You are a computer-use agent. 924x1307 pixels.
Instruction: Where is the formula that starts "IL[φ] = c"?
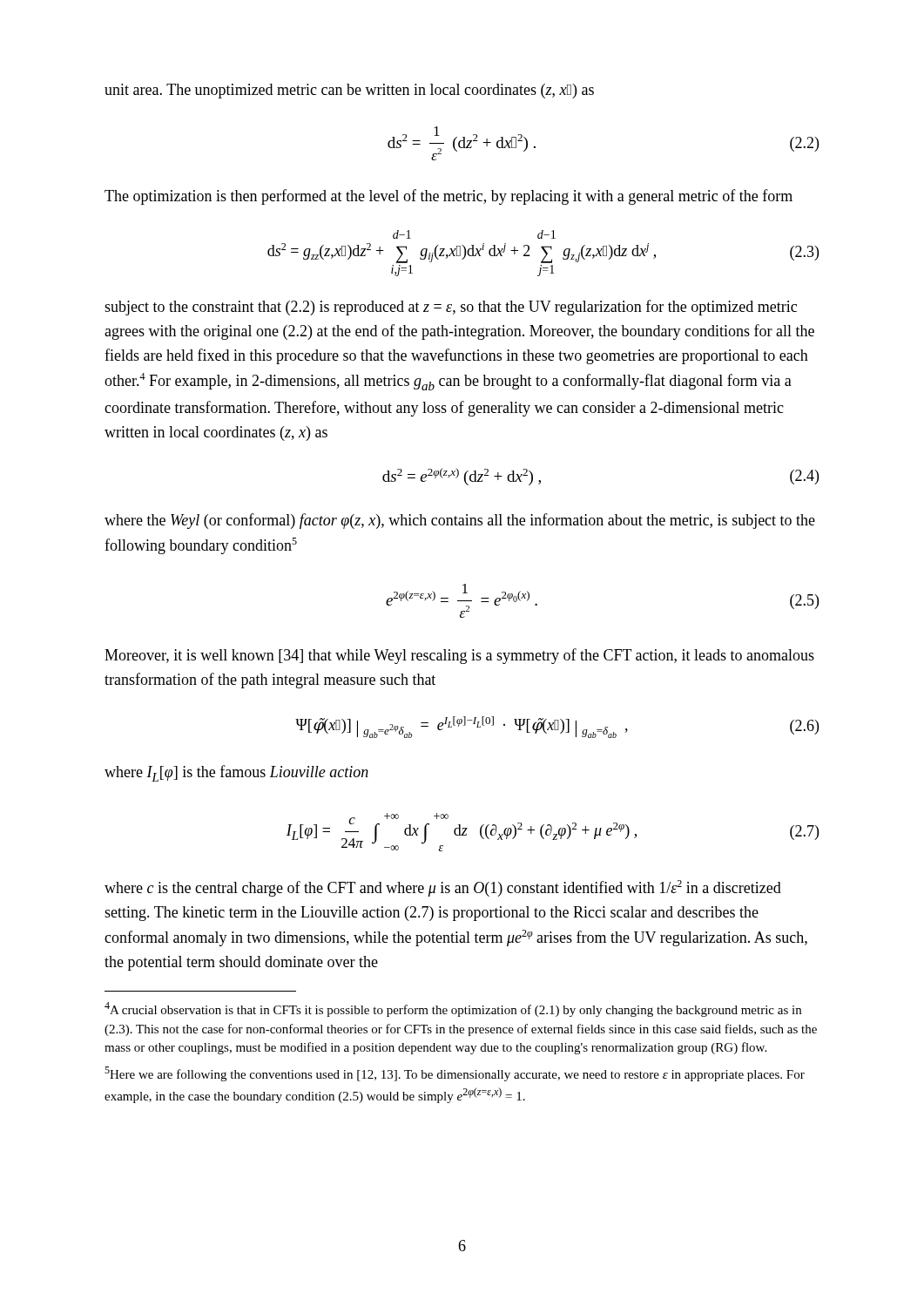coord(553,832)
